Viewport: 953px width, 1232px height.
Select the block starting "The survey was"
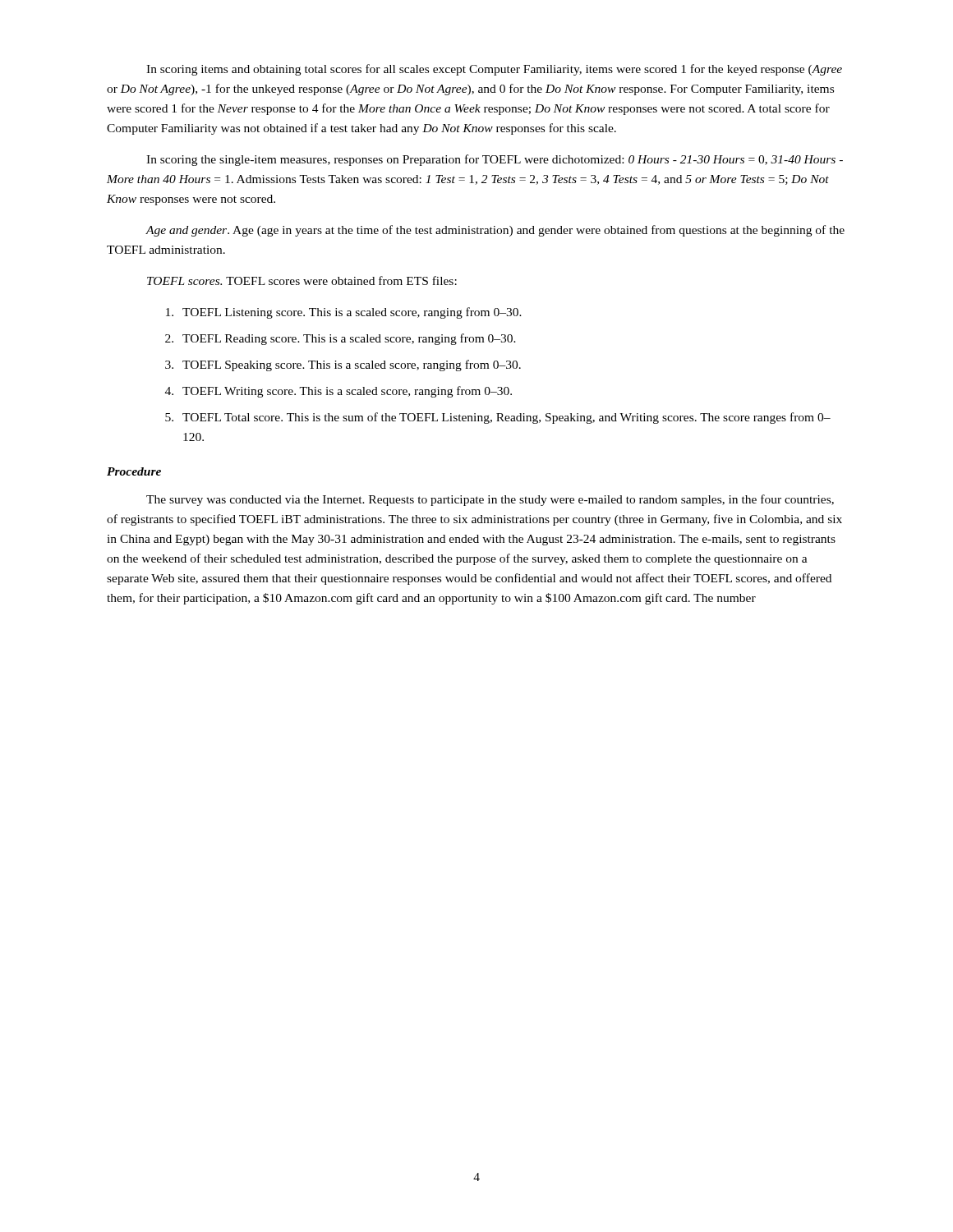pos(476,549)
